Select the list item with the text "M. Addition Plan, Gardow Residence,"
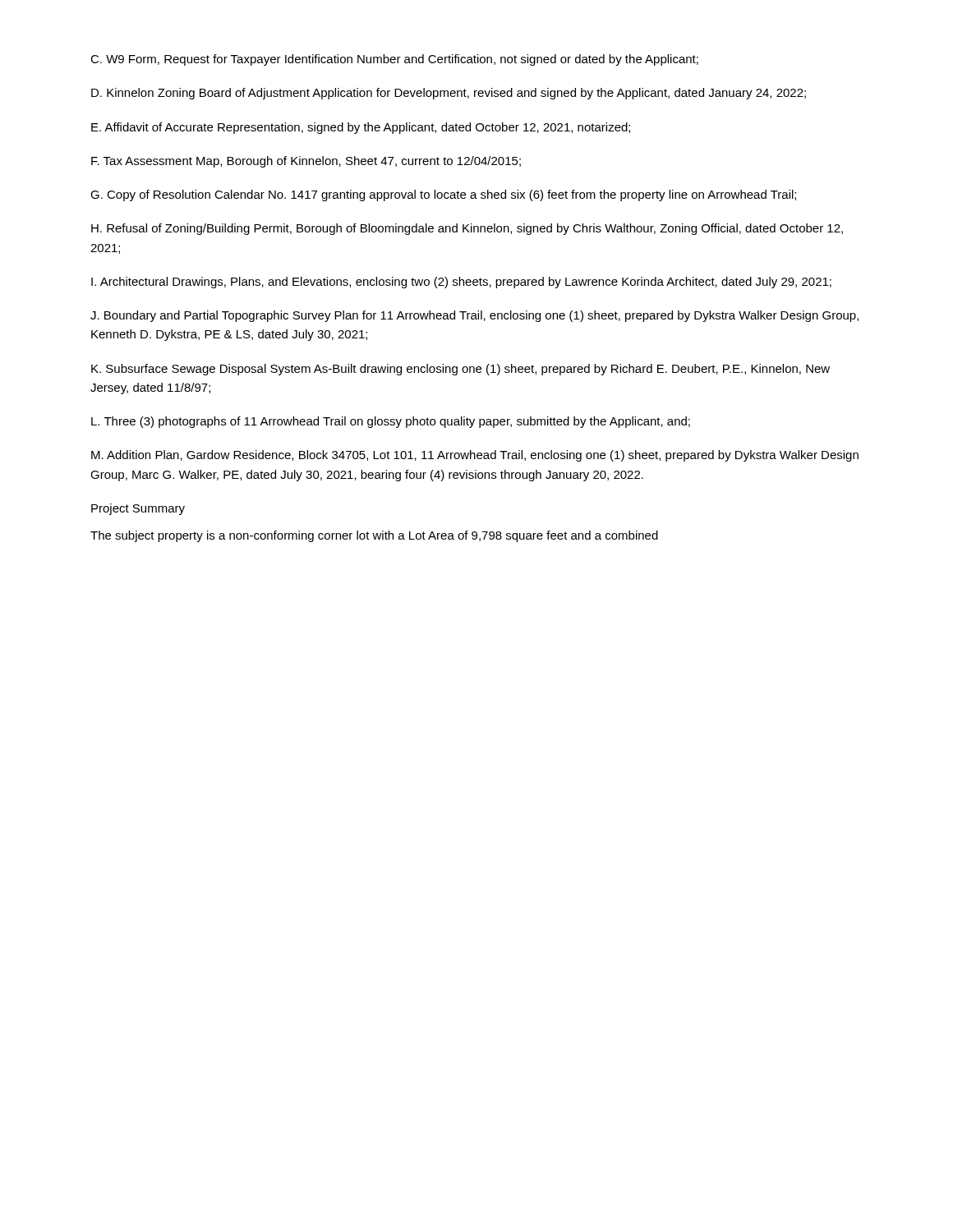Viewport: 953px width, 1232px height. (475, 464)
